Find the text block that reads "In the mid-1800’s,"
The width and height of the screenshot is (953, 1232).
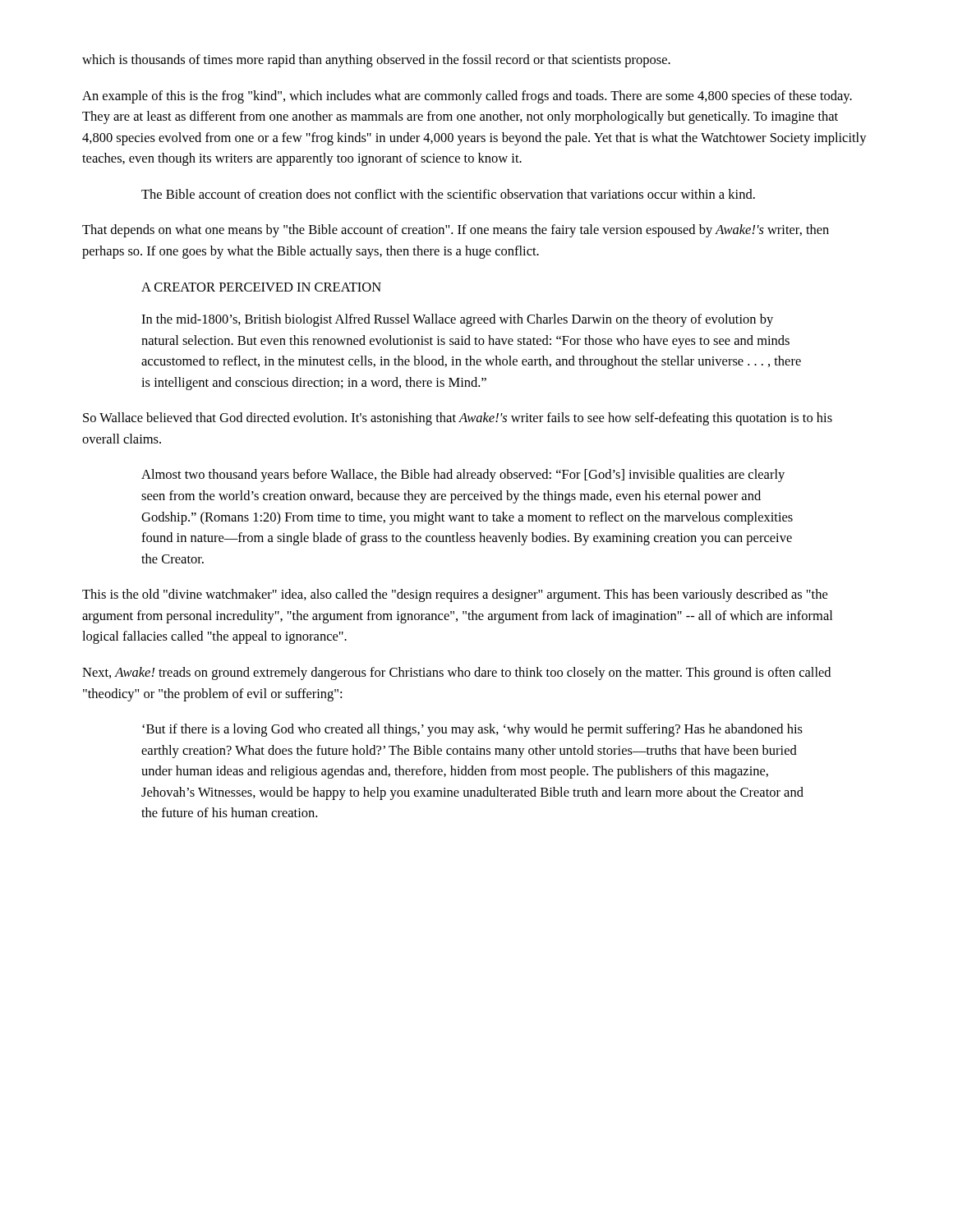[x=471, y=351]
